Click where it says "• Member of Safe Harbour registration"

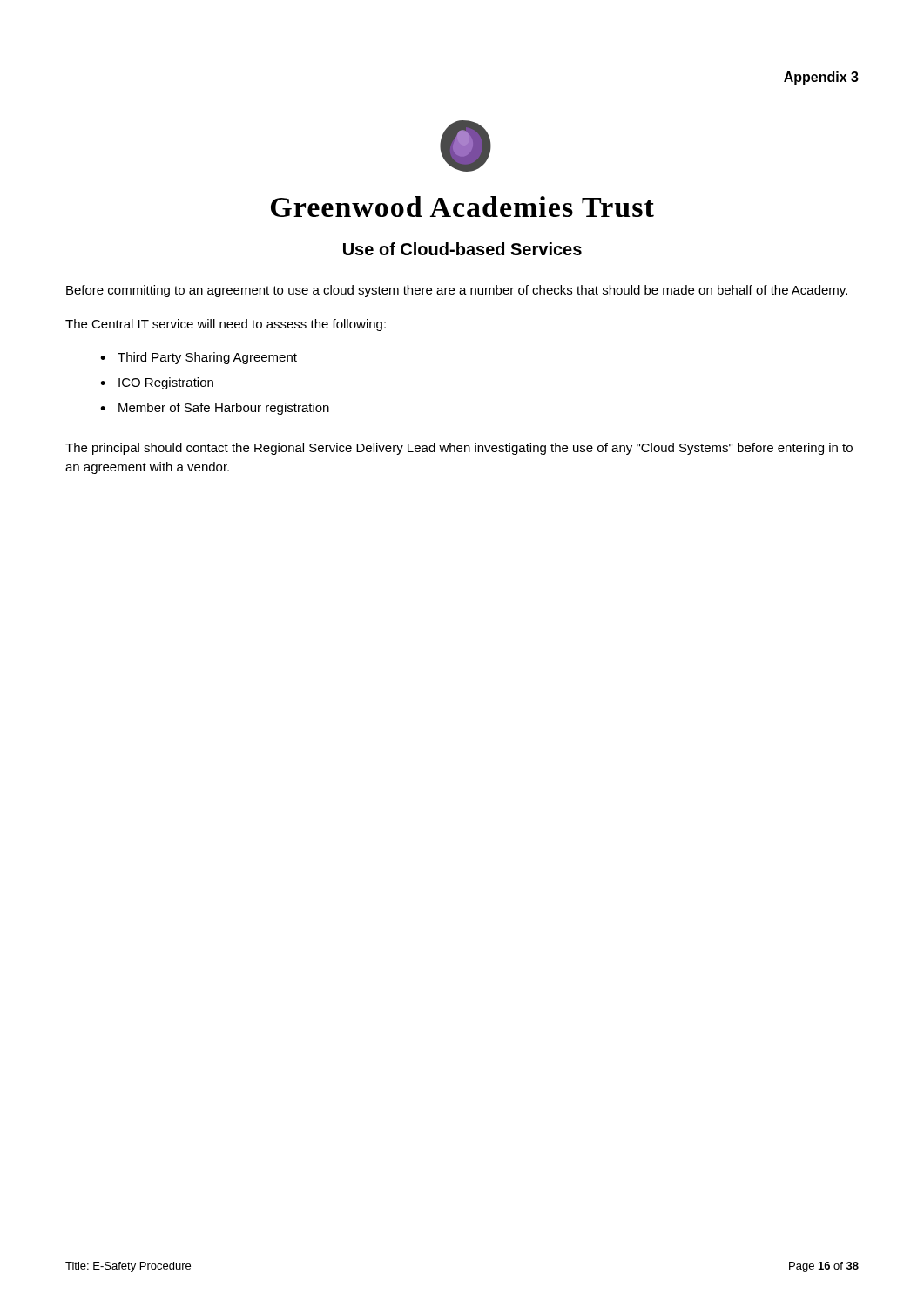point(215,409)
